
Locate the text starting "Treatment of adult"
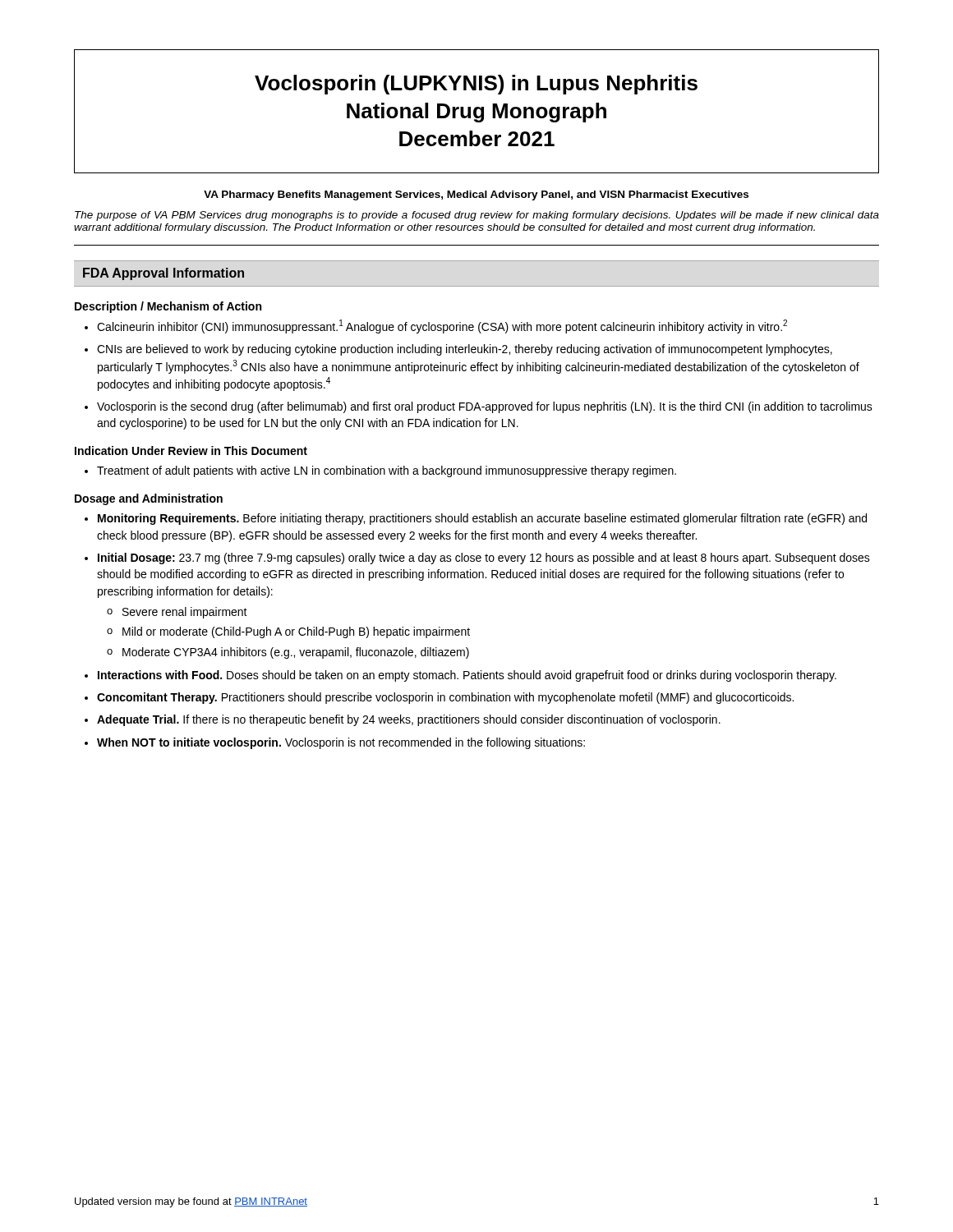pos(387,471)
